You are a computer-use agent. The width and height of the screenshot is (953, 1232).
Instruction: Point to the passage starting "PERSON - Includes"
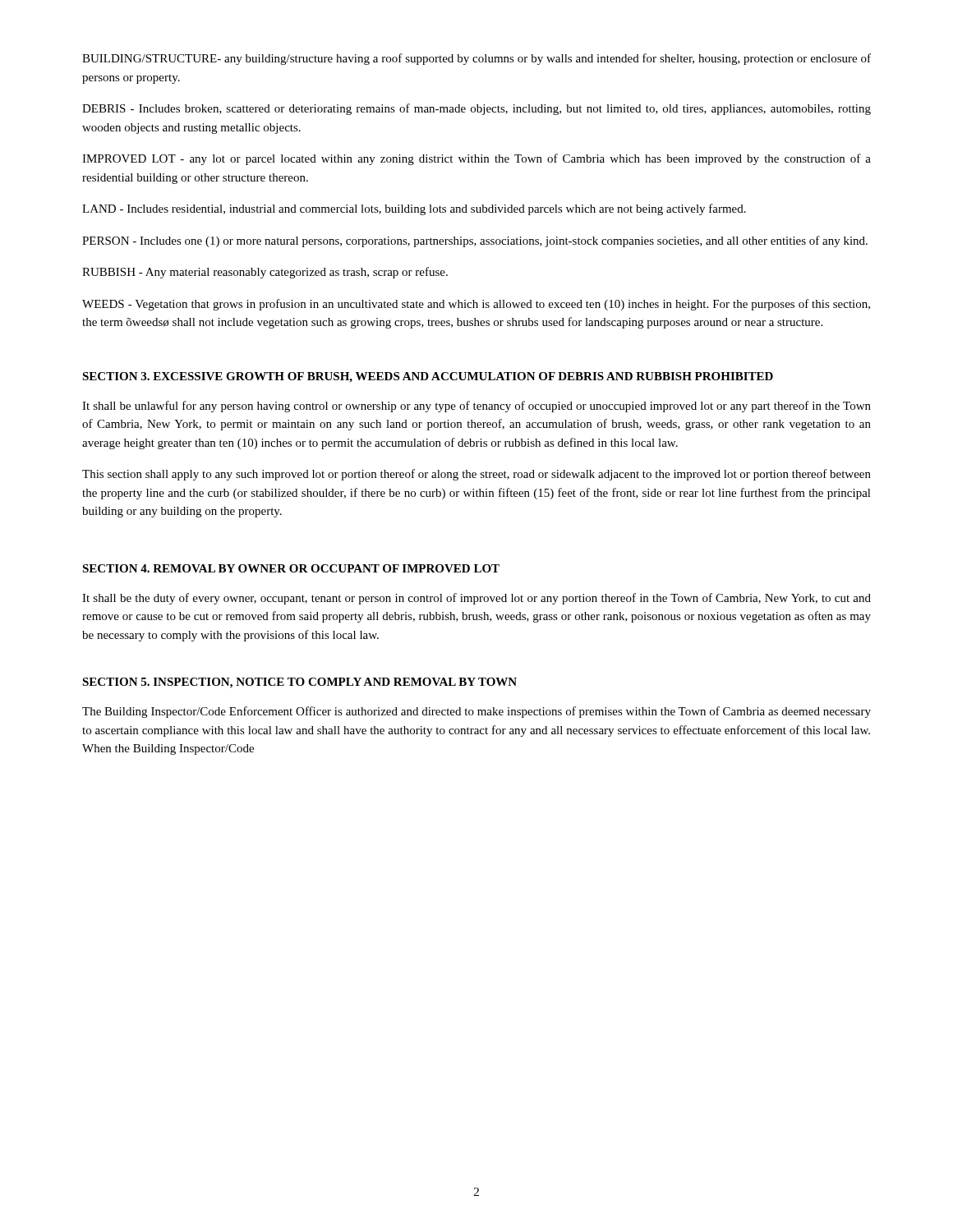point(475,240)
